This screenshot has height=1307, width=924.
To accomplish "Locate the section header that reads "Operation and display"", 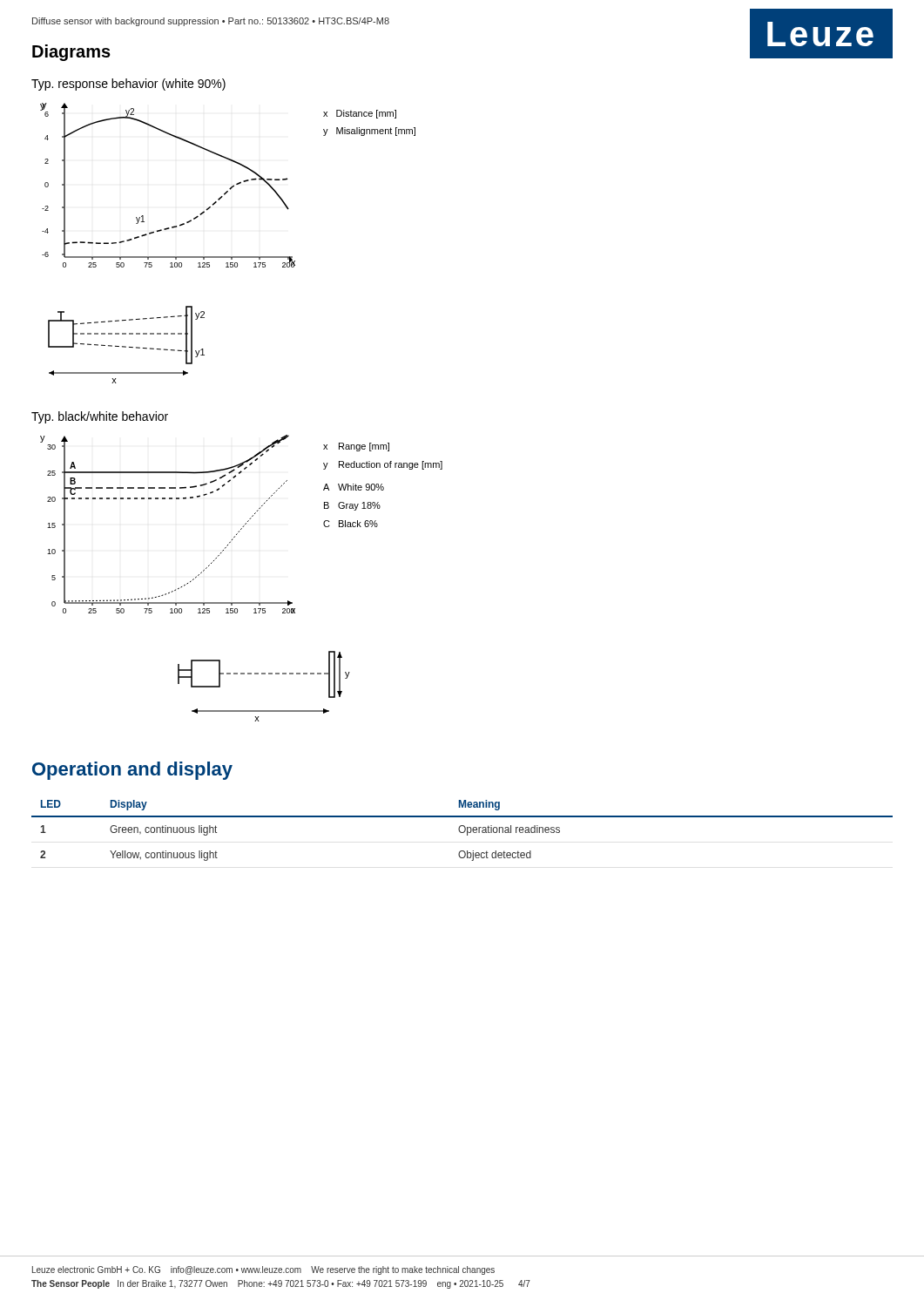I will [x=132, y=769].
